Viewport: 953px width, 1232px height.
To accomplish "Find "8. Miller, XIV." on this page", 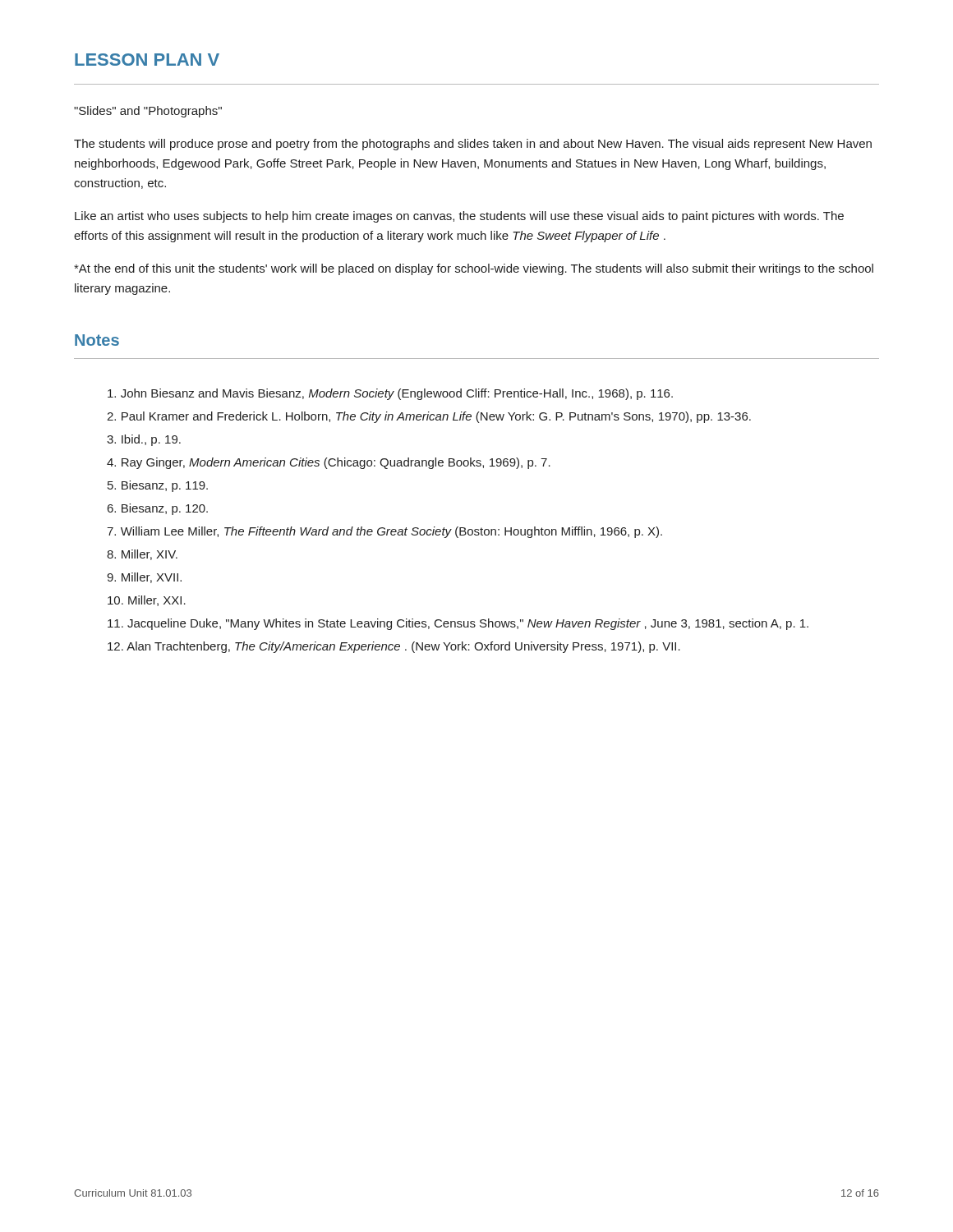I will click(143, 554).
